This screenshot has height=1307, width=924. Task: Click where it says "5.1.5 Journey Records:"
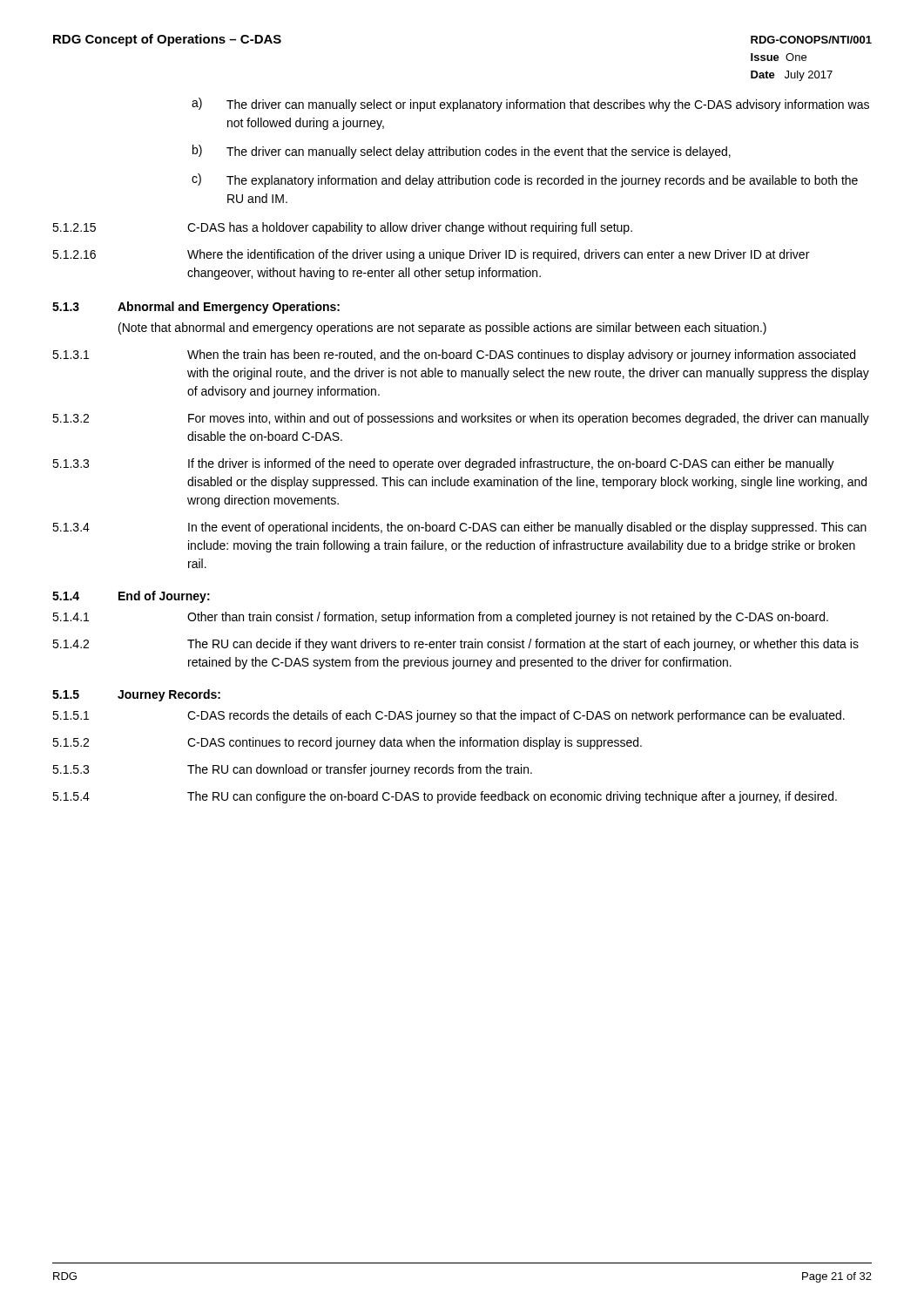click(137, 694)
